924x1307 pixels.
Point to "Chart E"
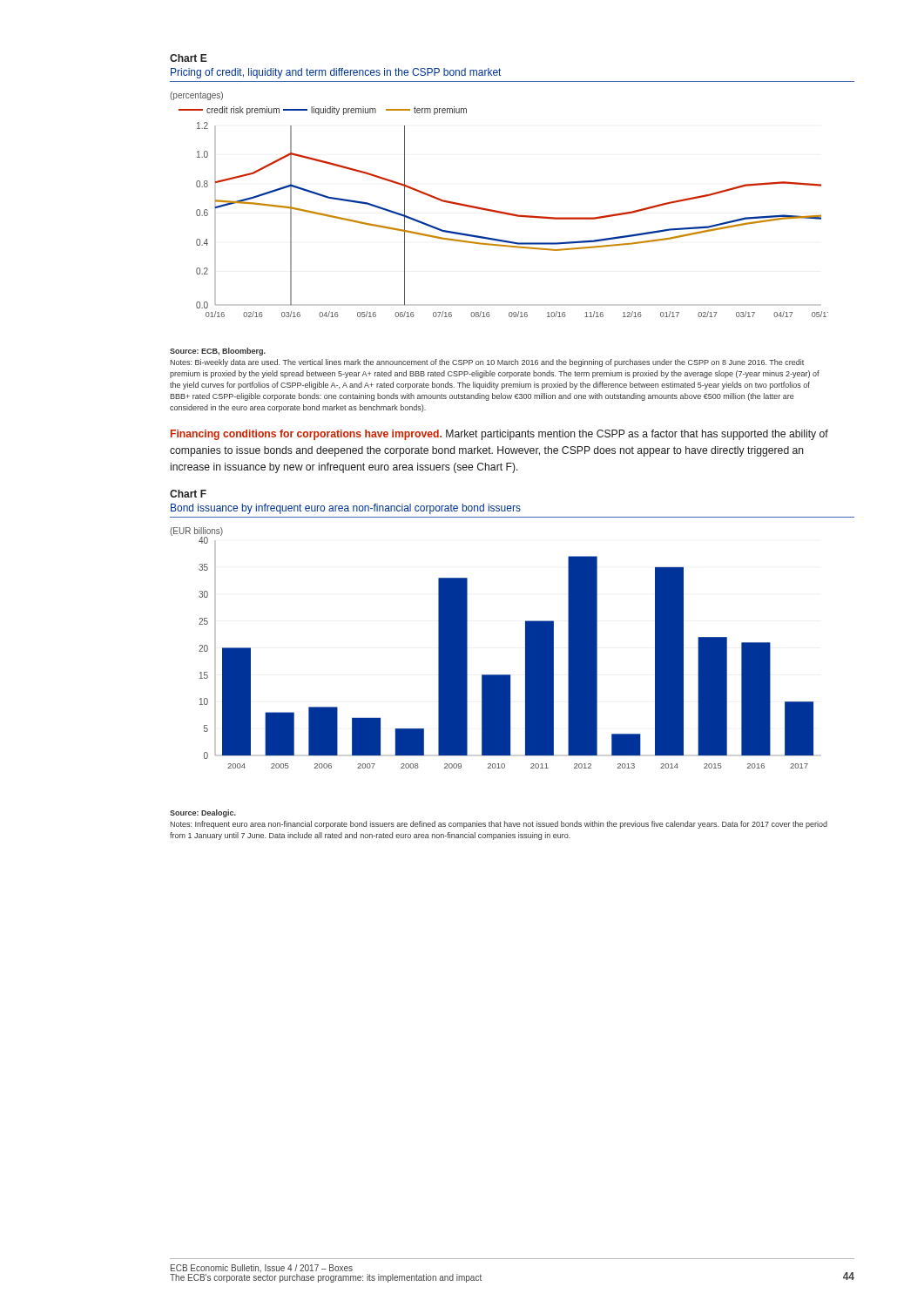188,58
